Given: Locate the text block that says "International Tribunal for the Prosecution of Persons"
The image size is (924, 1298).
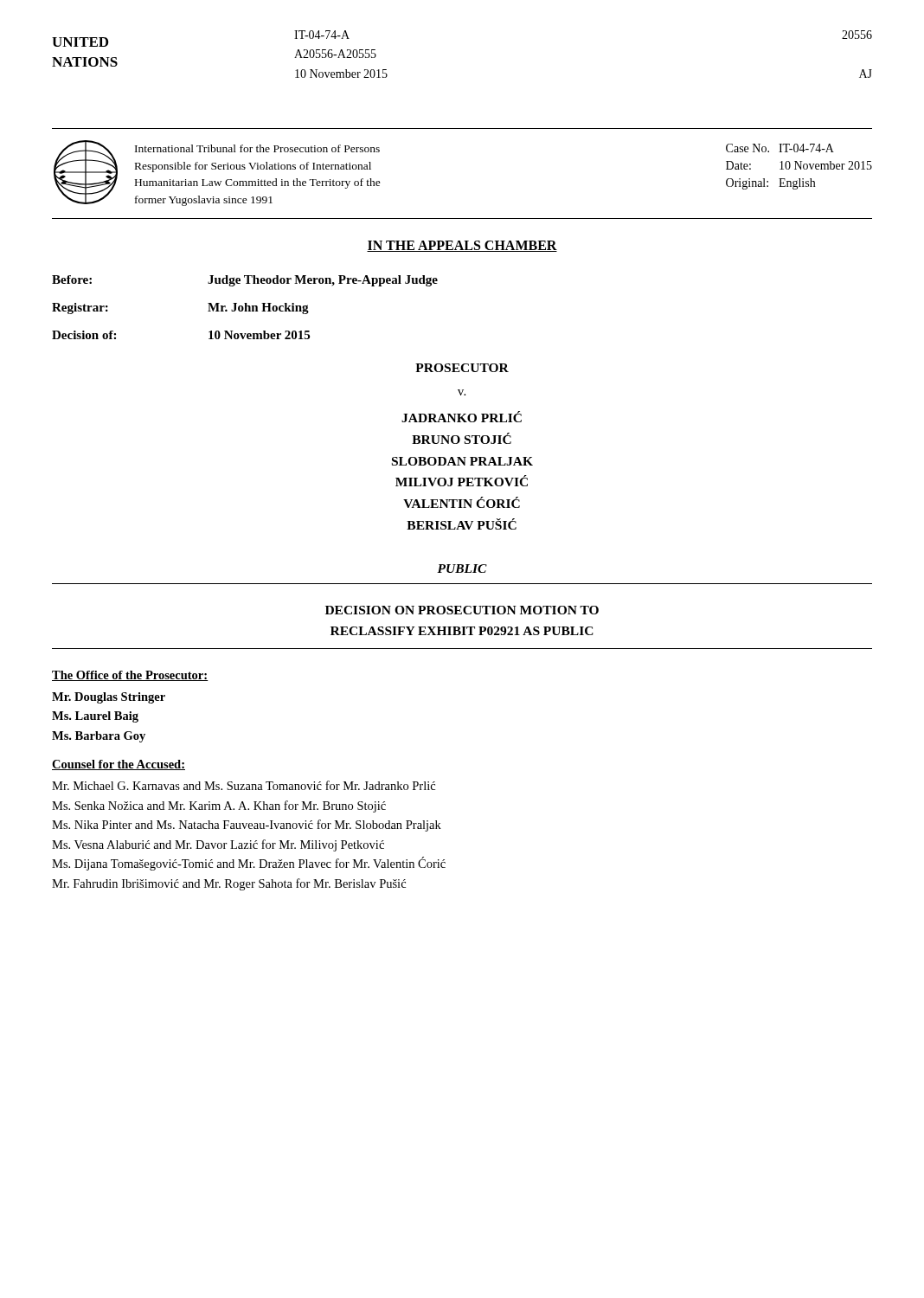Looking at the screenshot, I should coord(257,174).
